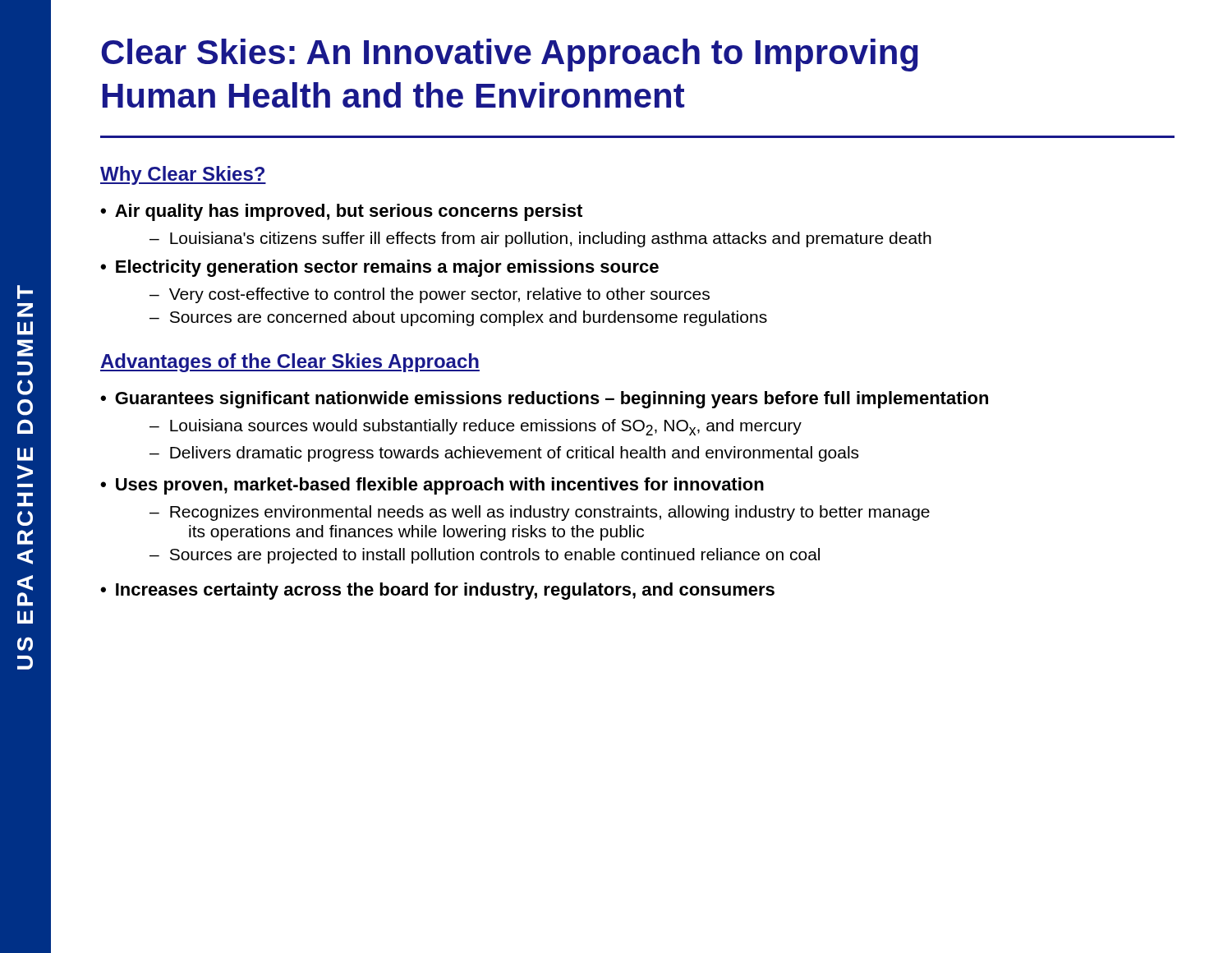Point to the text block starting "– Recognizes environmental"
Image resolution: width=1232 pixels, height=953 pixels.
click(662, 522)
